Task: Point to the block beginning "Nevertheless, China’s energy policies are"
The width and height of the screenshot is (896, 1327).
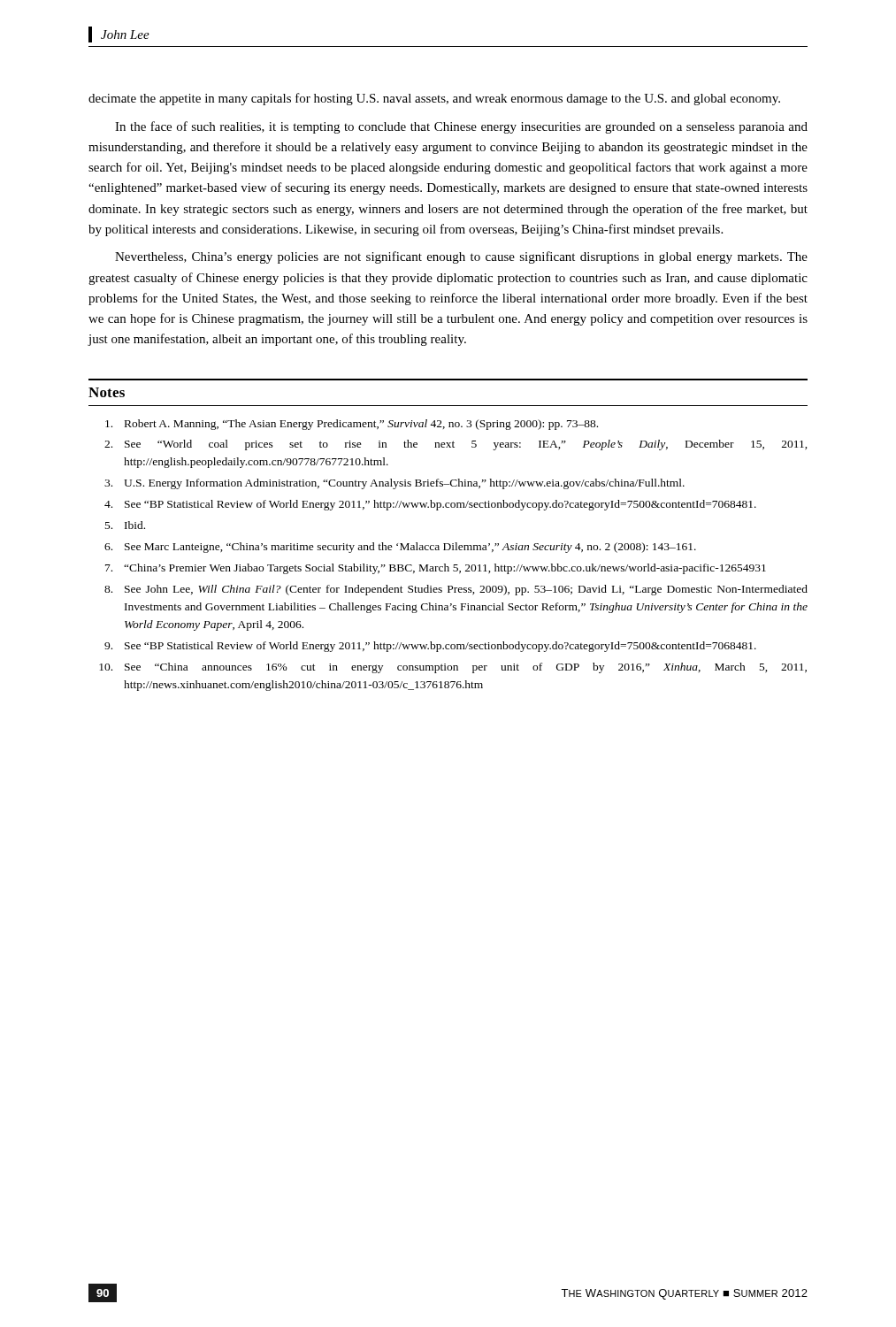Action: (x=448, y=298)
